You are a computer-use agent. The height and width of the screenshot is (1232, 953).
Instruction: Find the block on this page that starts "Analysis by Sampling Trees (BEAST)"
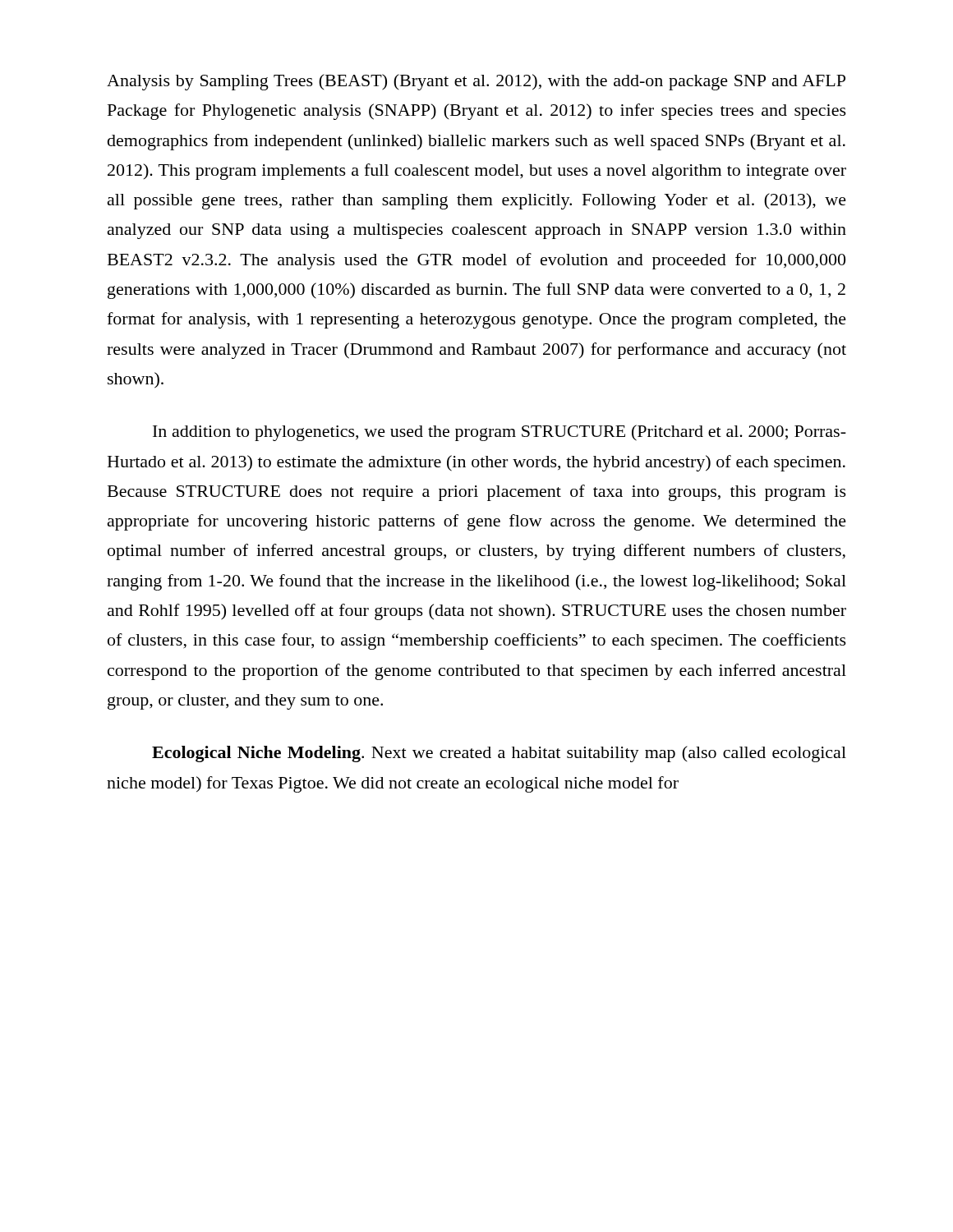click(x=476, y=229)
